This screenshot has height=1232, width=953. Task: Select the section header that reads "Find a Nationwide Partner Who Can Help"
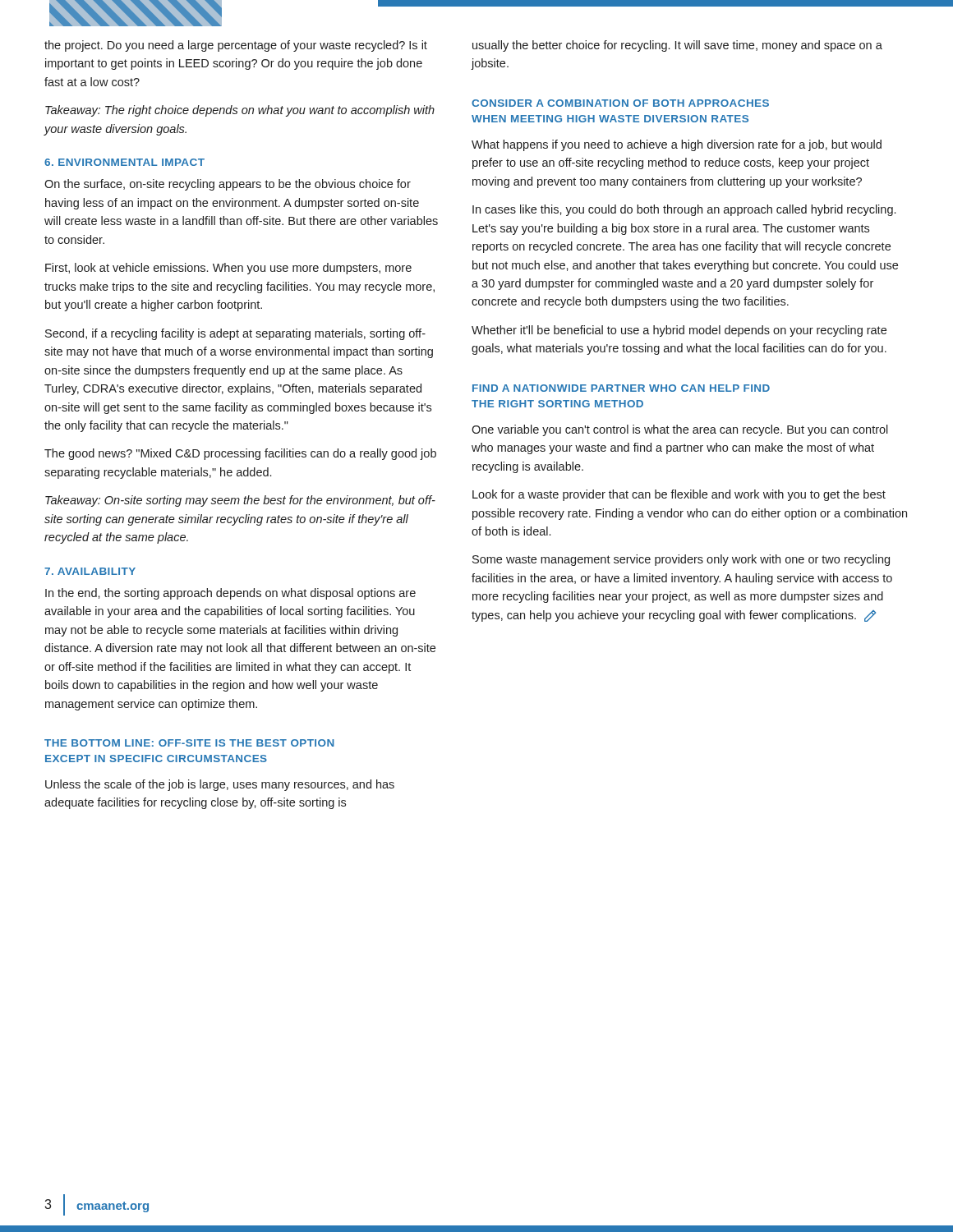(x=690, y=396)
